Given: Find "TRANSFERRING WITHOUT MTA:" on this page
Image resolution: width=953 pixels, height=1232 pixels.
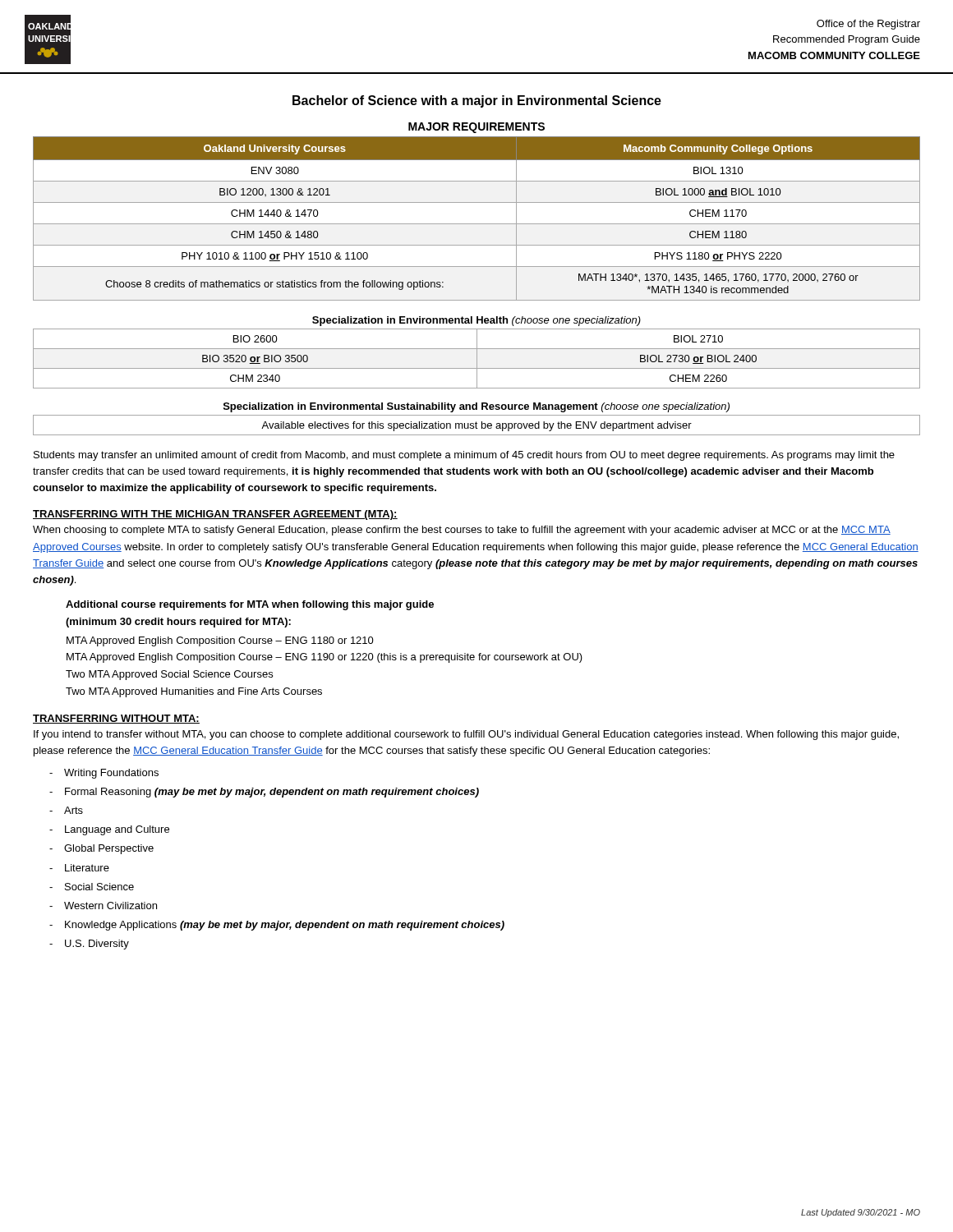Looking at the screenshot, I should pyautogui.click(x=116, y=718).
